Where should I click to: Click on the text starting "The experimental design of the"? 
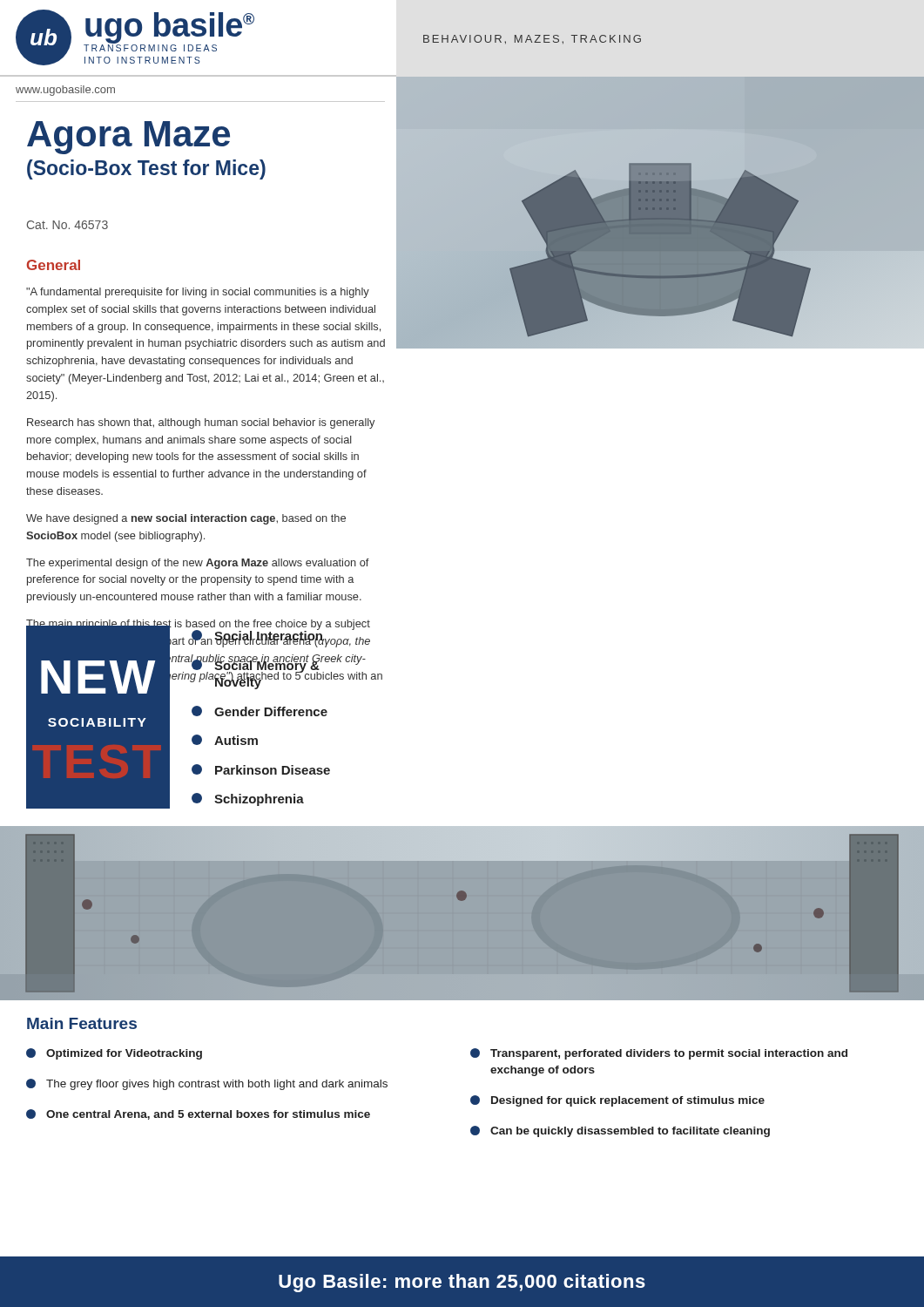[197, 579]
